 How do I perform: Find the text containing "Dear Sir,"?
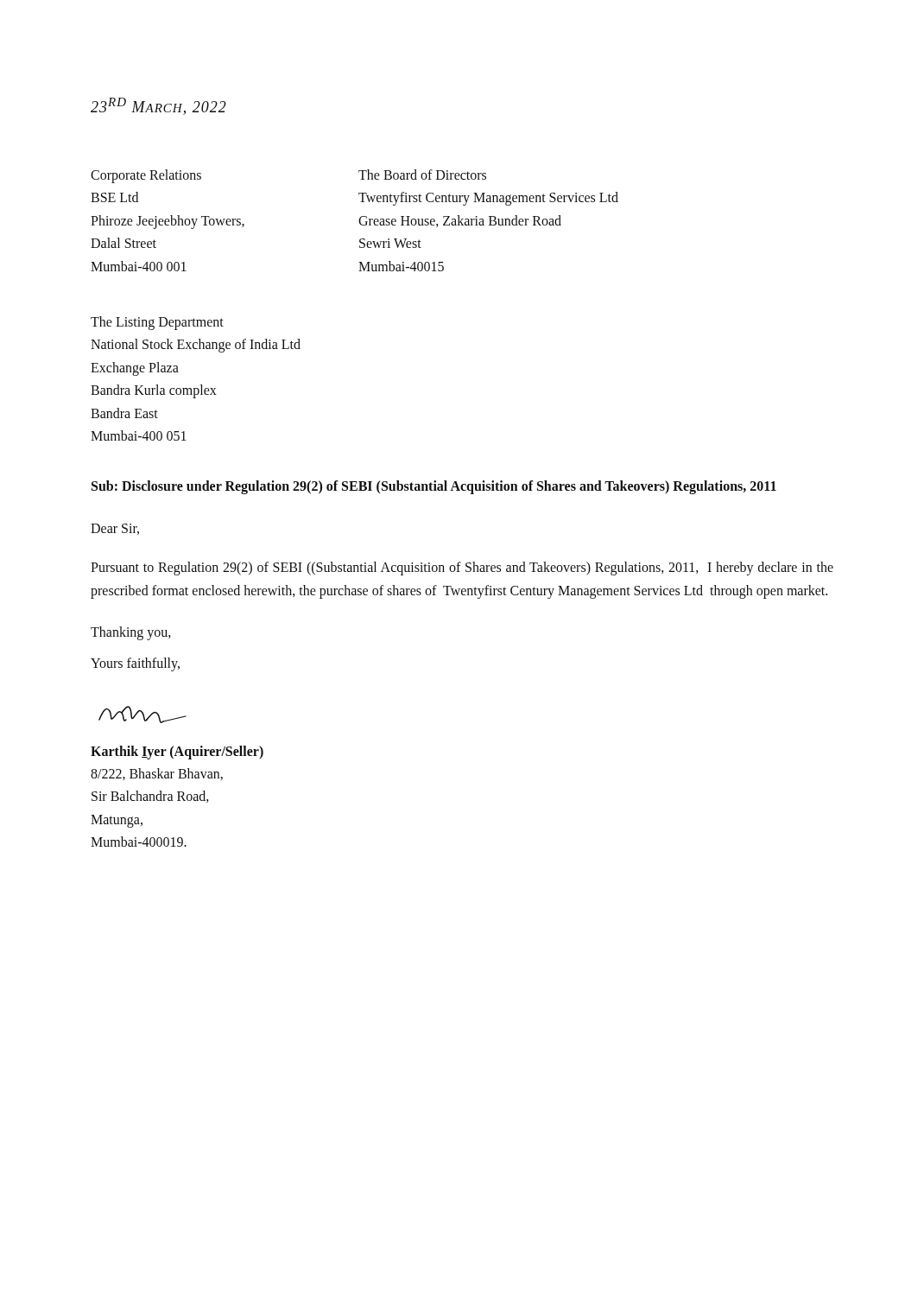point(115,528)
